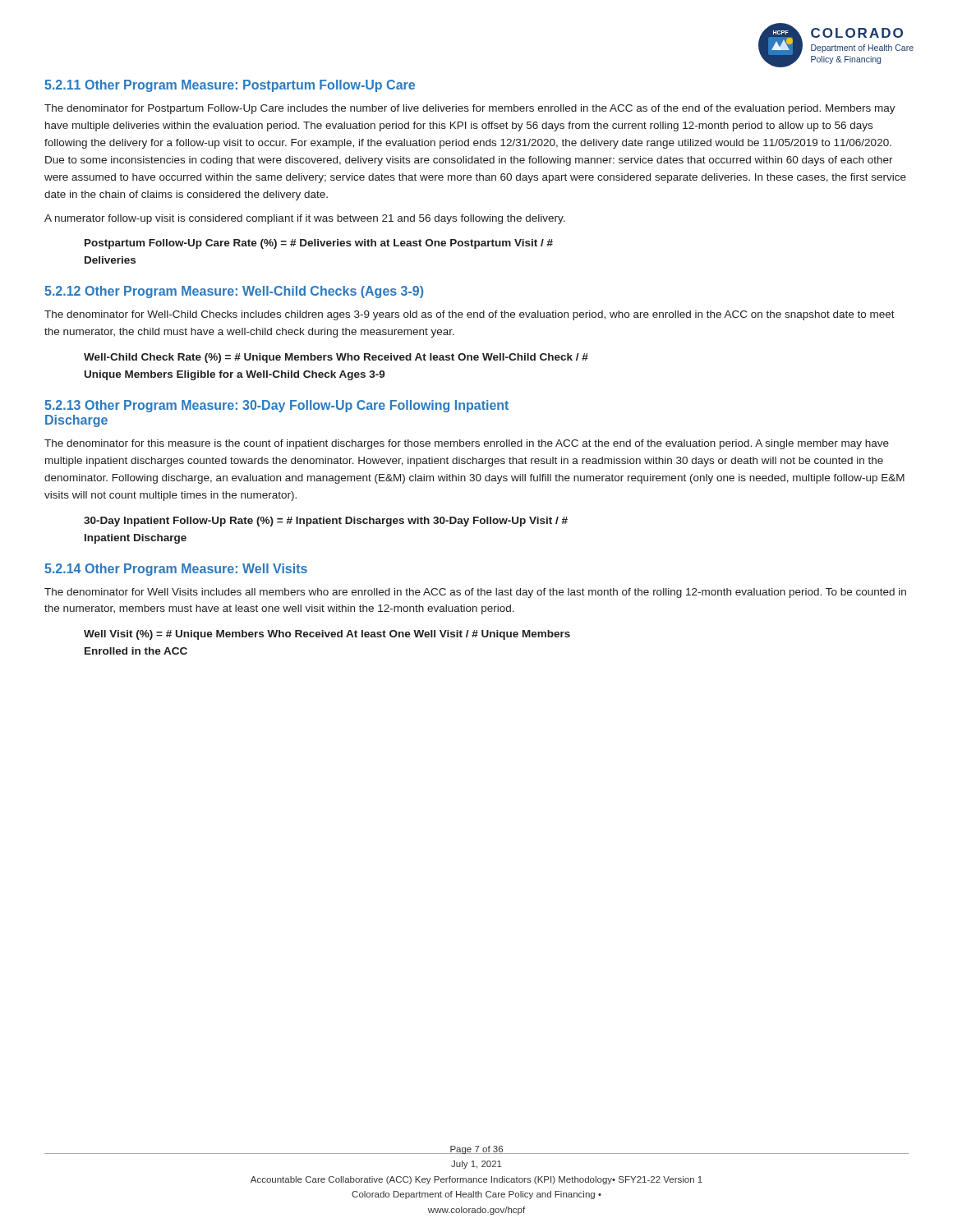The height and width of the screenshot is (1232, 953).
Task: Click the passage that begins "The denominator for Postpartum Follow-Up"
Action: pos(475,151)
